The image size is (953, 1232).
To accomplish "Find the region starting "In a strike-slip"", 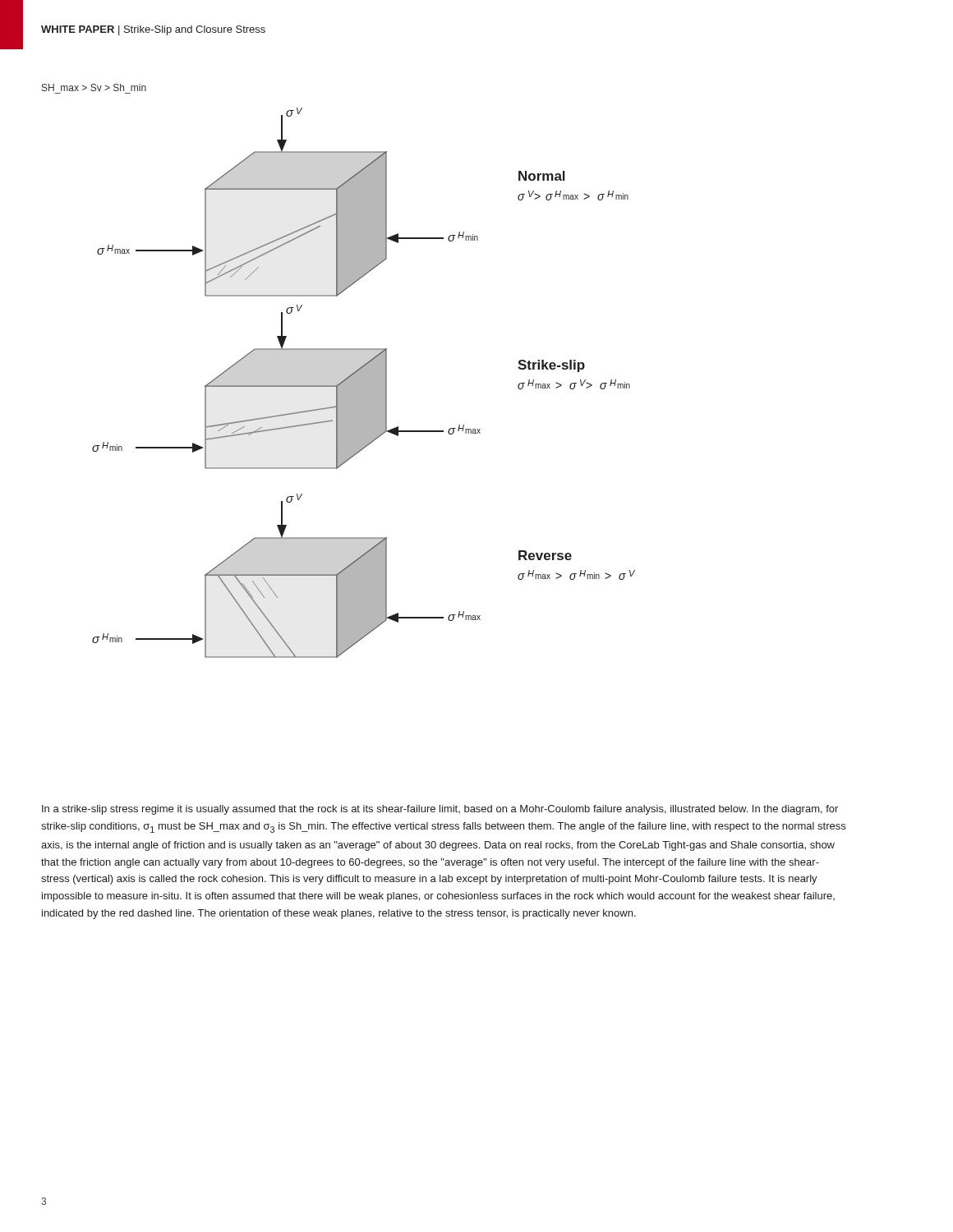I will click(444, 861).
